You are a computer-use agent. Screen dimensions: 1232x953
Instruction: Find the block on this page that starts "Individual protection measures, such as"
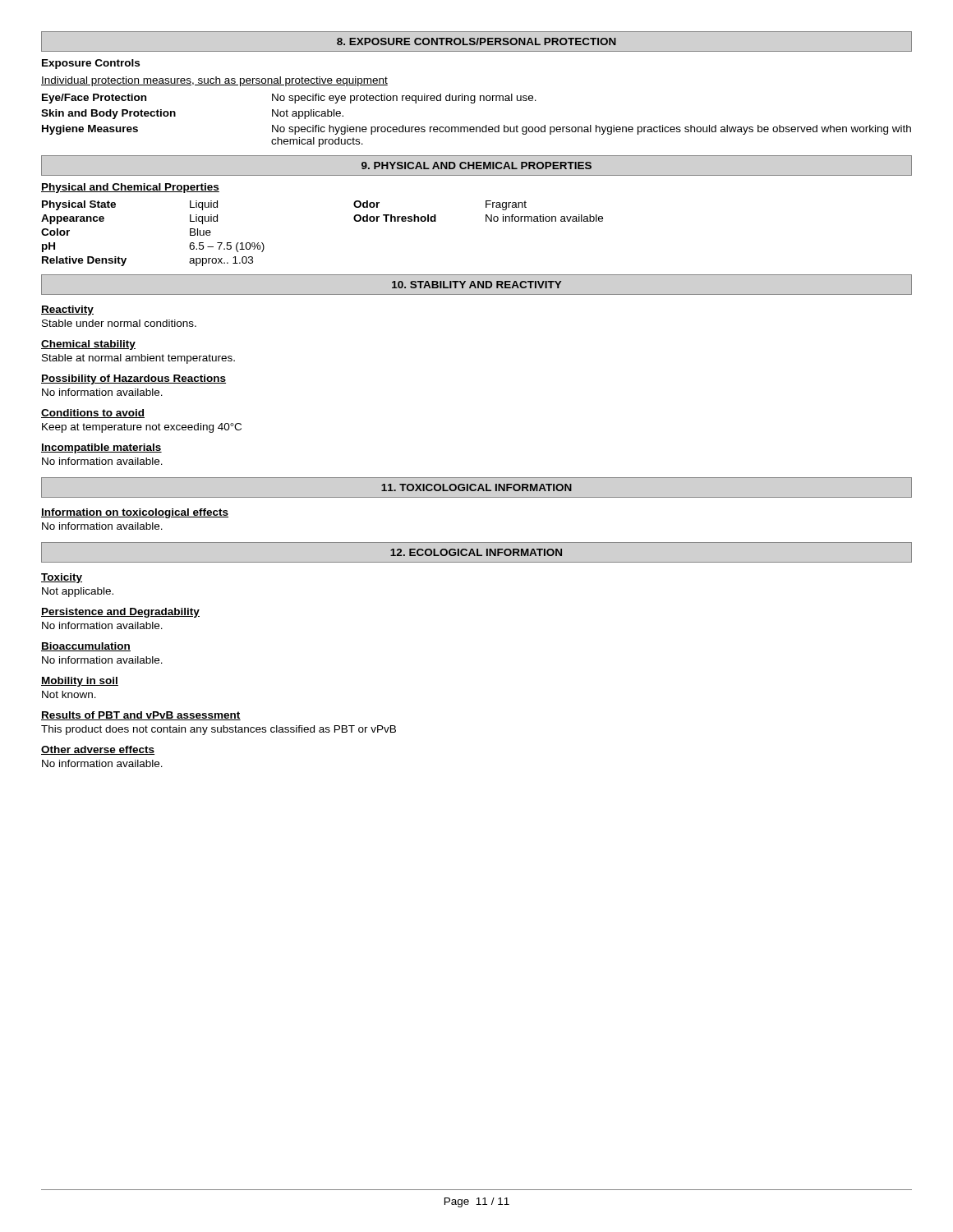pyautogui.click(x=214, y=80)
